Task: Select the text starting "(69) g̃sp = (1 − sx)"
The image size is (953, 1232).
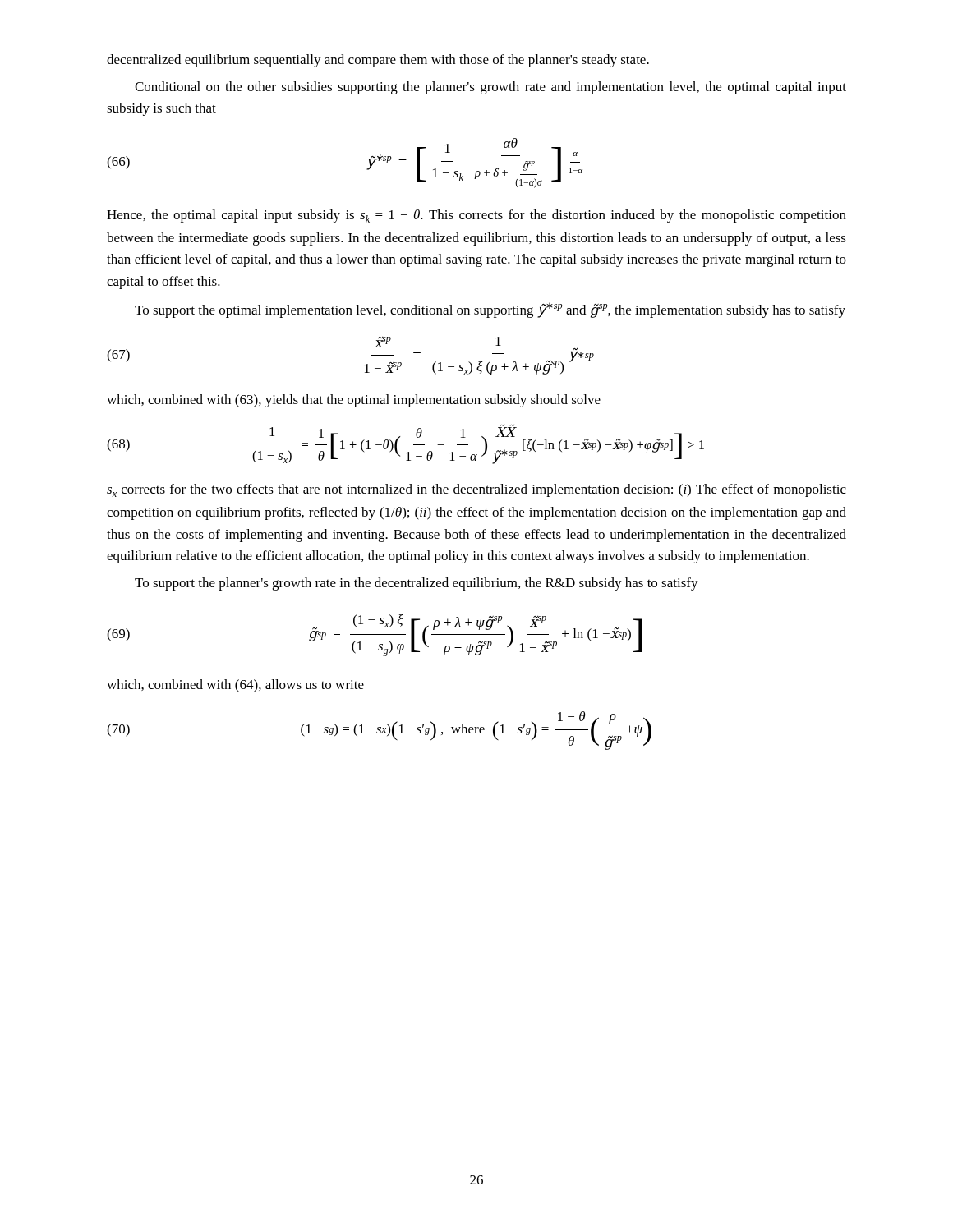Action: [476, 634]
